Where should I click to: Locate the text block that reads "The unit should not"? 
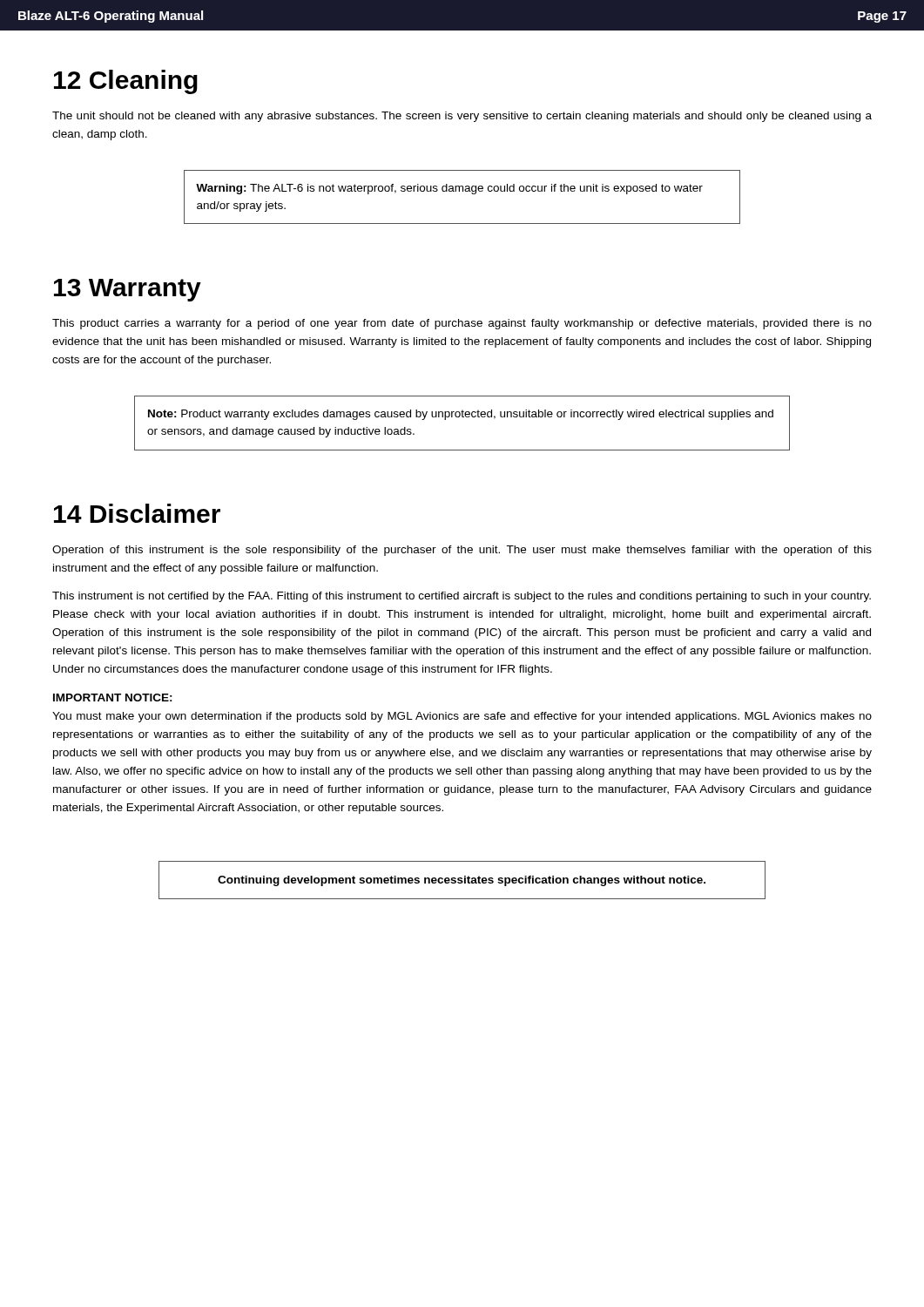click(x=462, y=125)
